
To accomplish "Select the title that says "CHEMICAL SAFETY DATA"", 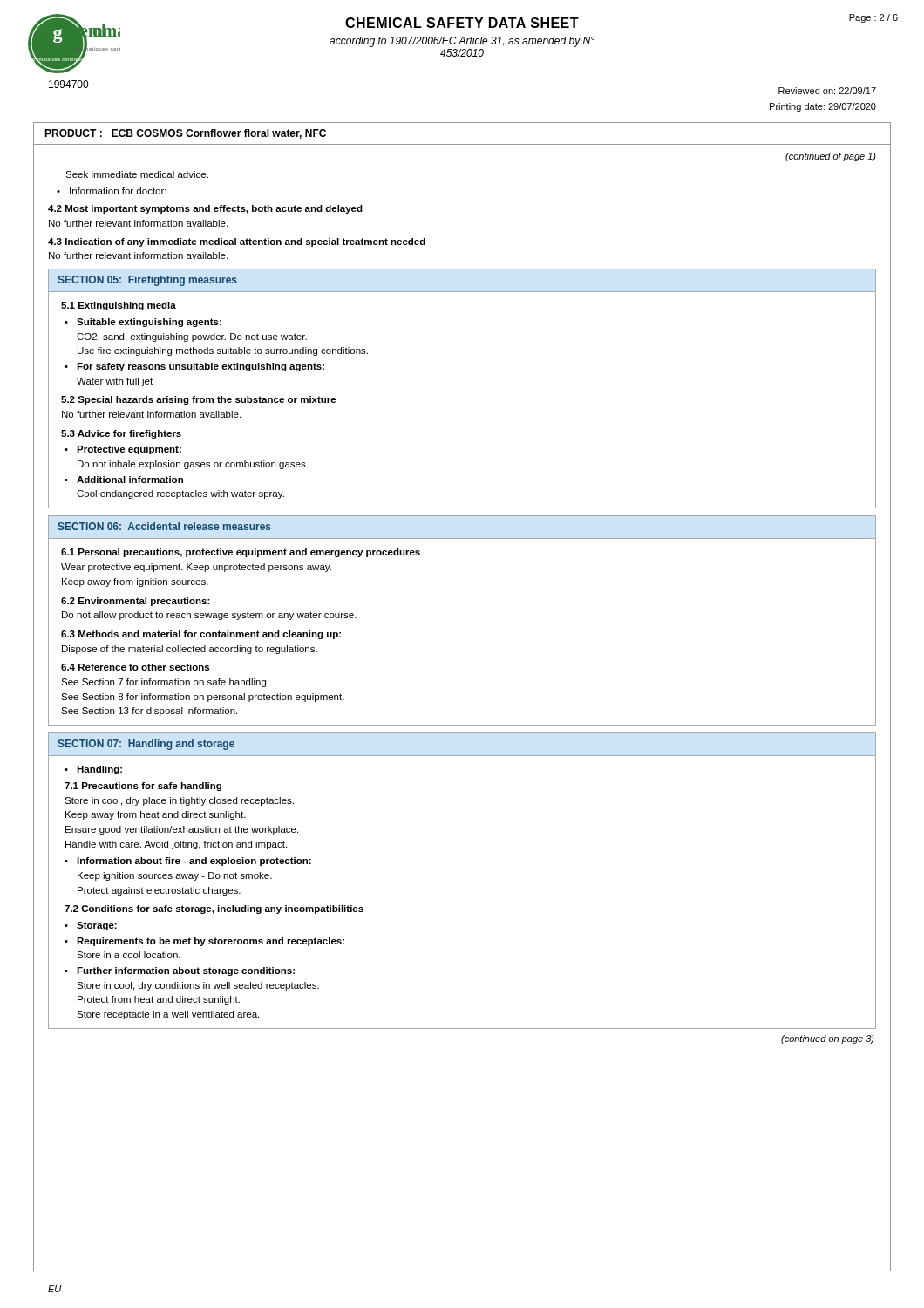I will point(462,23).
